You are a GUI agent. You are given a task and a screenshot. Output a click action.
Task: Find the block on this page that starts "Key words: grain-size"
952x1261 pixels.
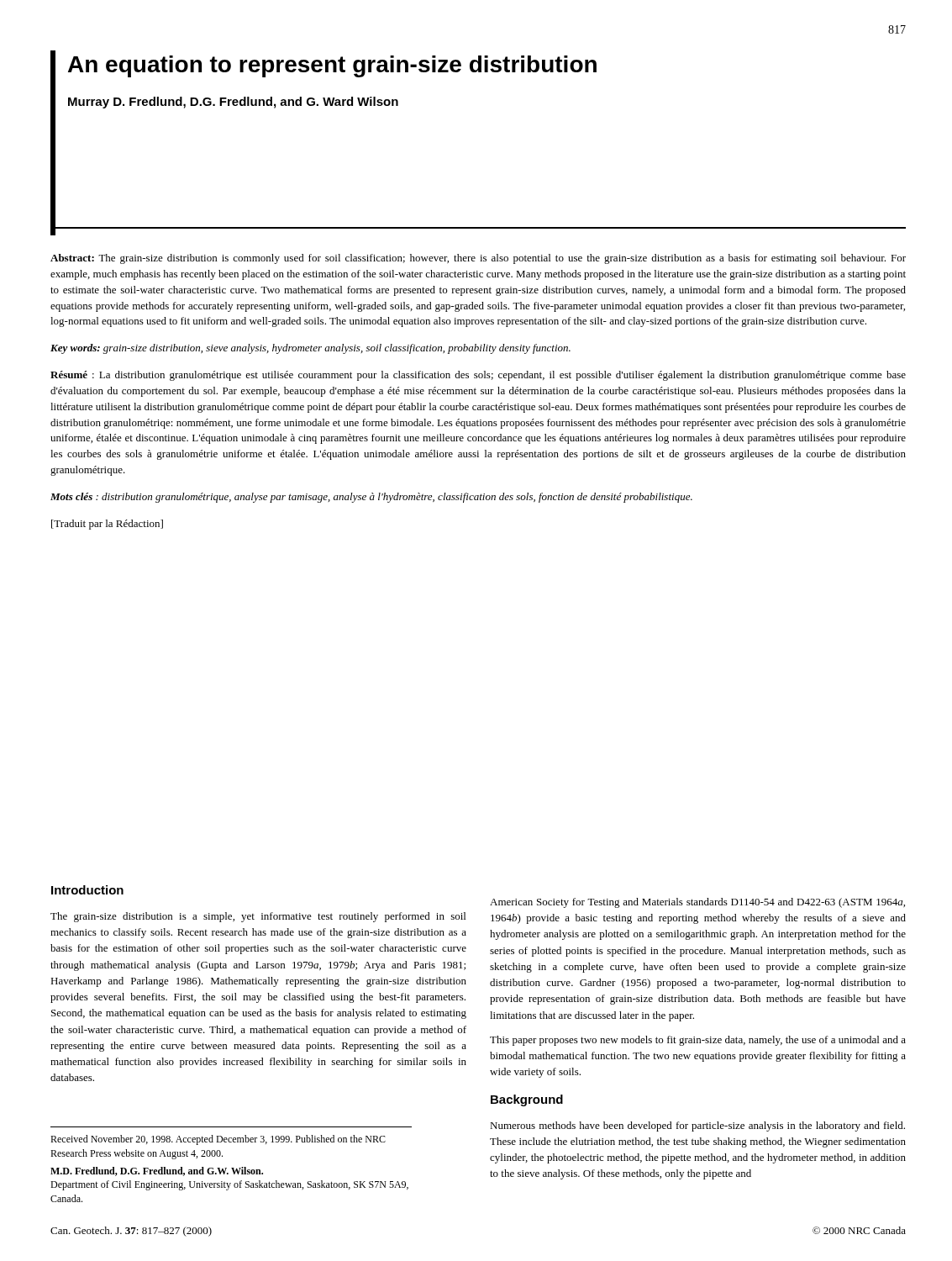478,349
